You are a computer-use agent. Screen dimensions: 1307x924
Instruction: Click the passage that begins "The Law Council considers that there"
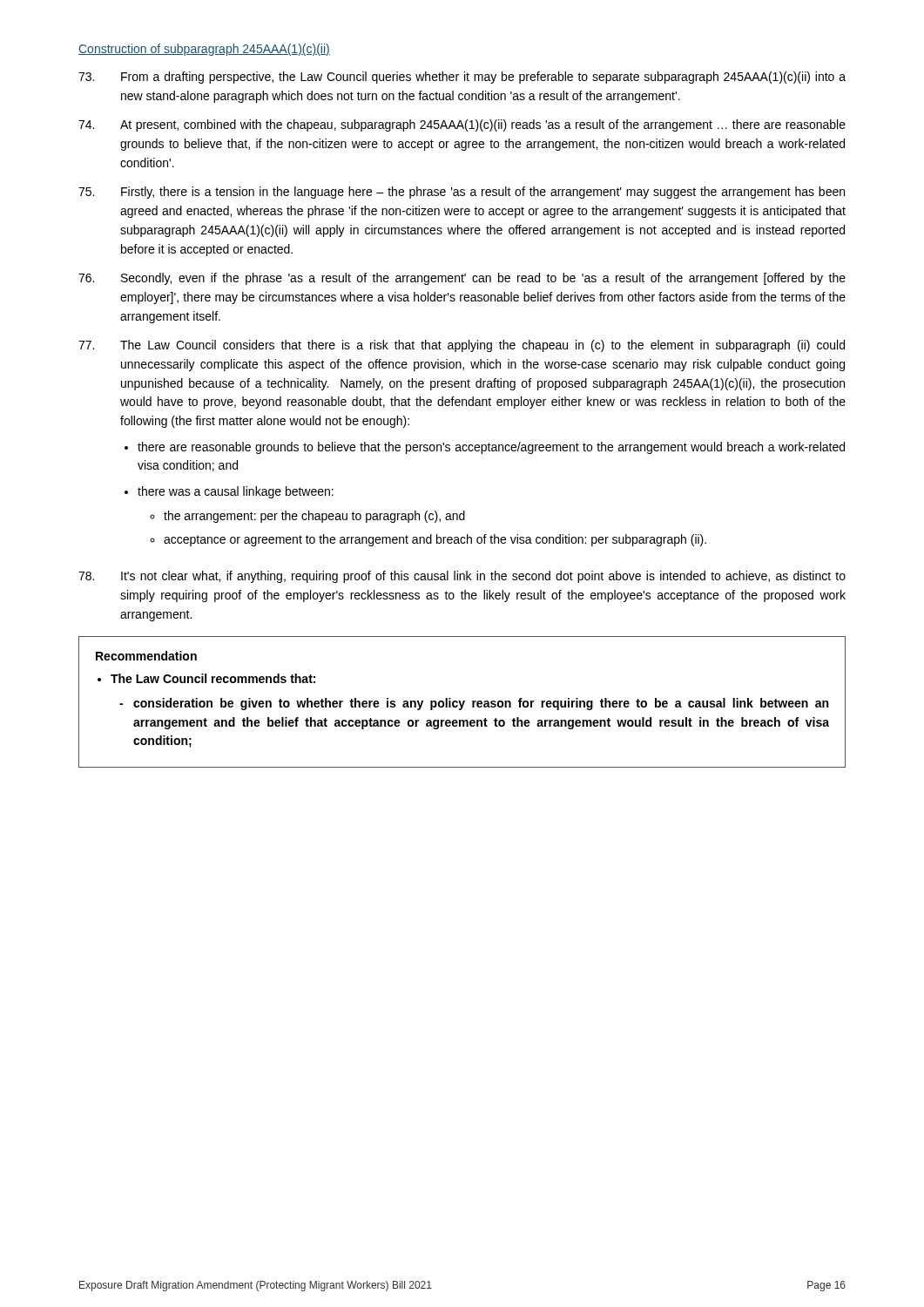click(462, 447)
